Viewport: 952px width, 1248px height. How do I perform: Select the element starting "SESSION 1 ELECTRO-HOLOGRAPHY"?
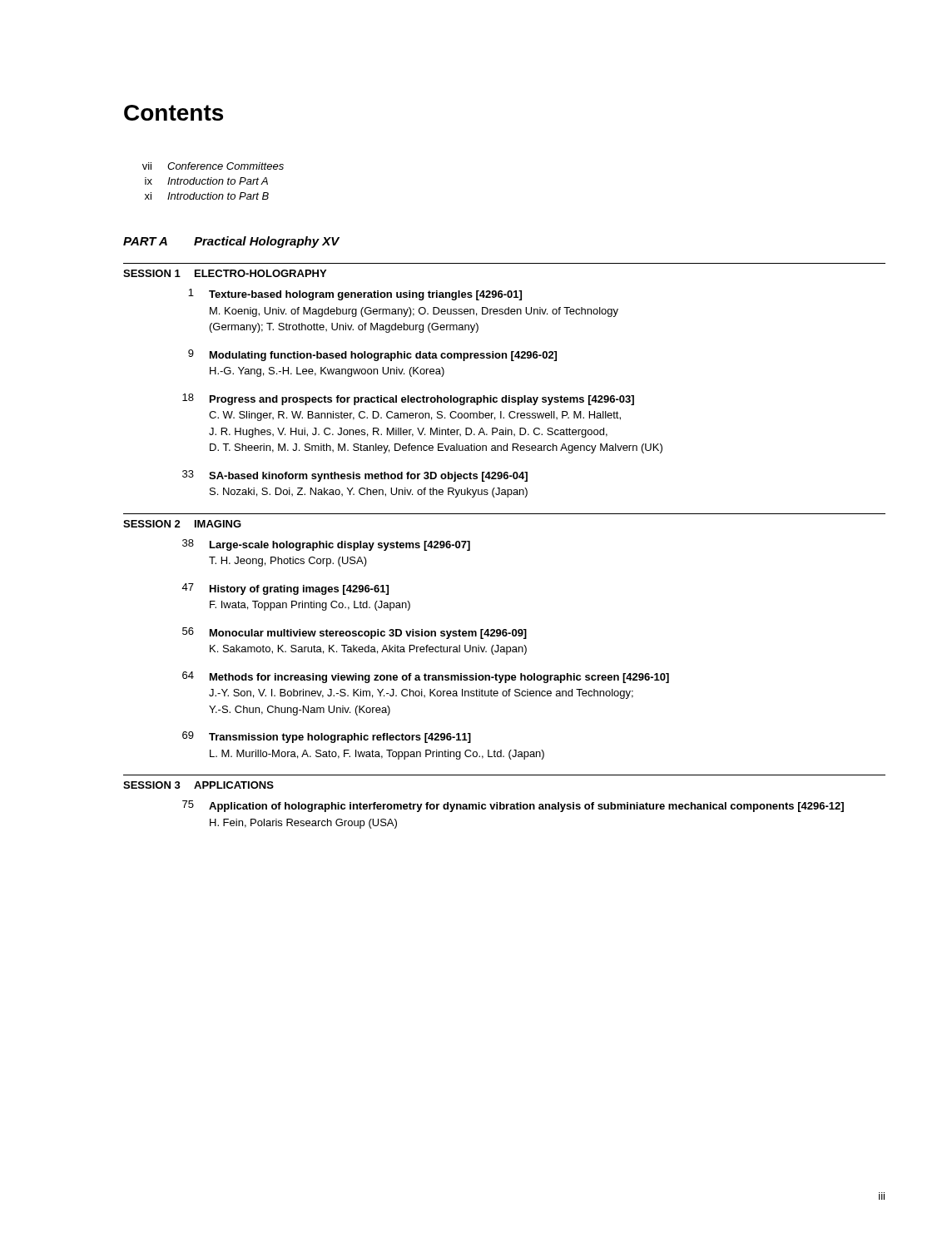tap(504, 274)
